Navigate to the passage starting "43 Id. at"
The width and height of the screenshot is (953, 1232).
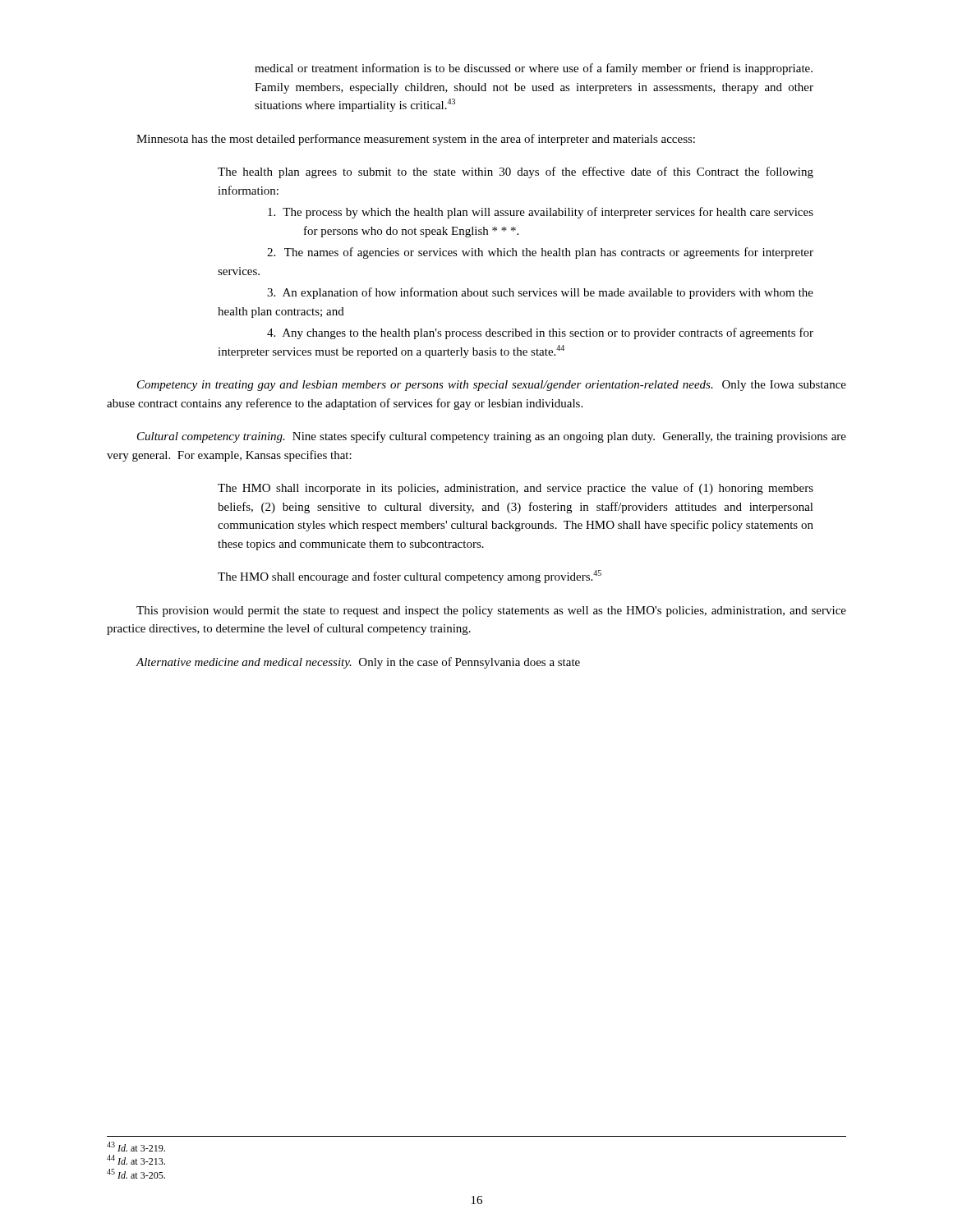pyautogui.click(x=136, y=1147)
